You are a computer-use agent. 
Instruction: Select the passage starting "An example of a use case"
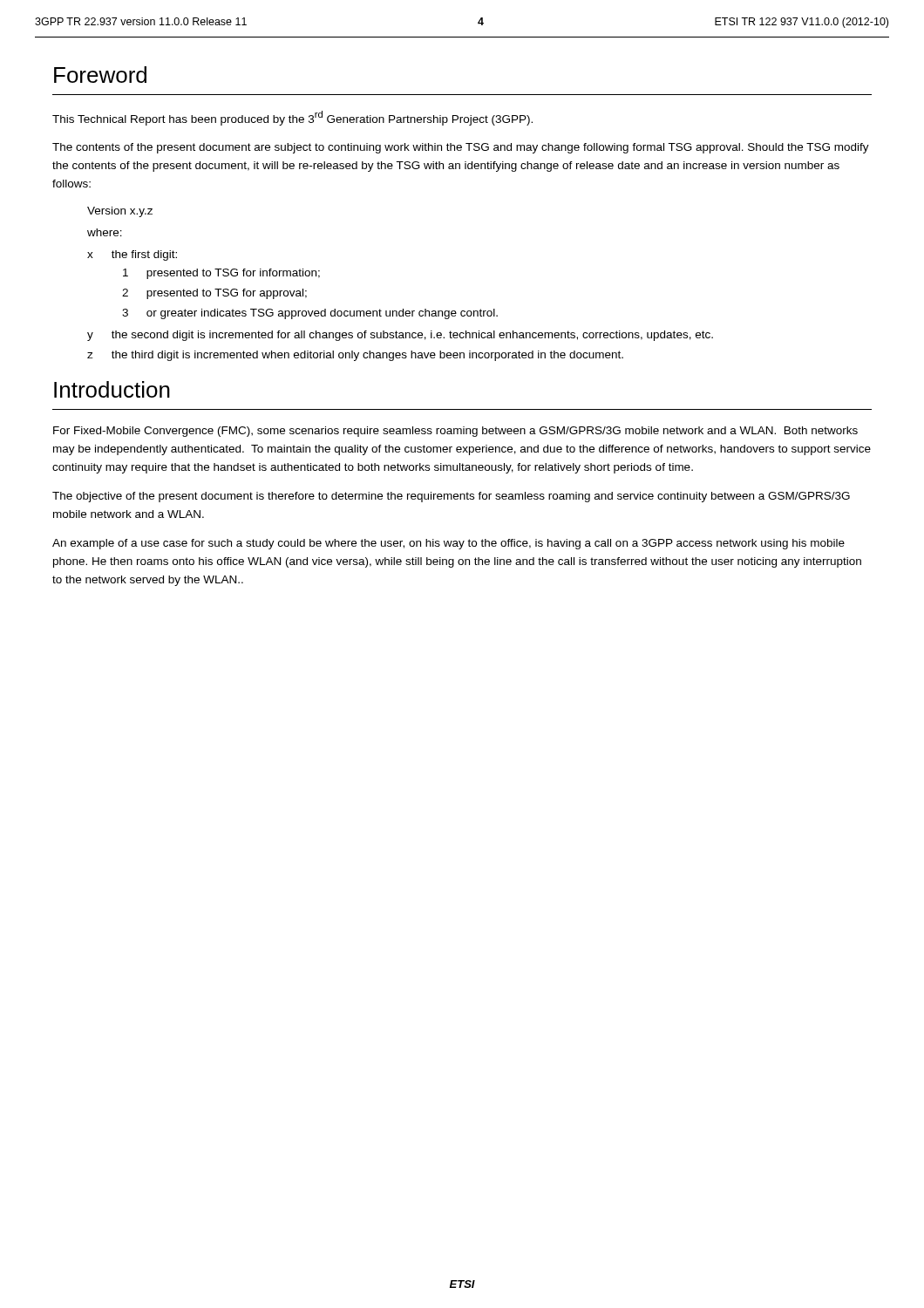457,561
